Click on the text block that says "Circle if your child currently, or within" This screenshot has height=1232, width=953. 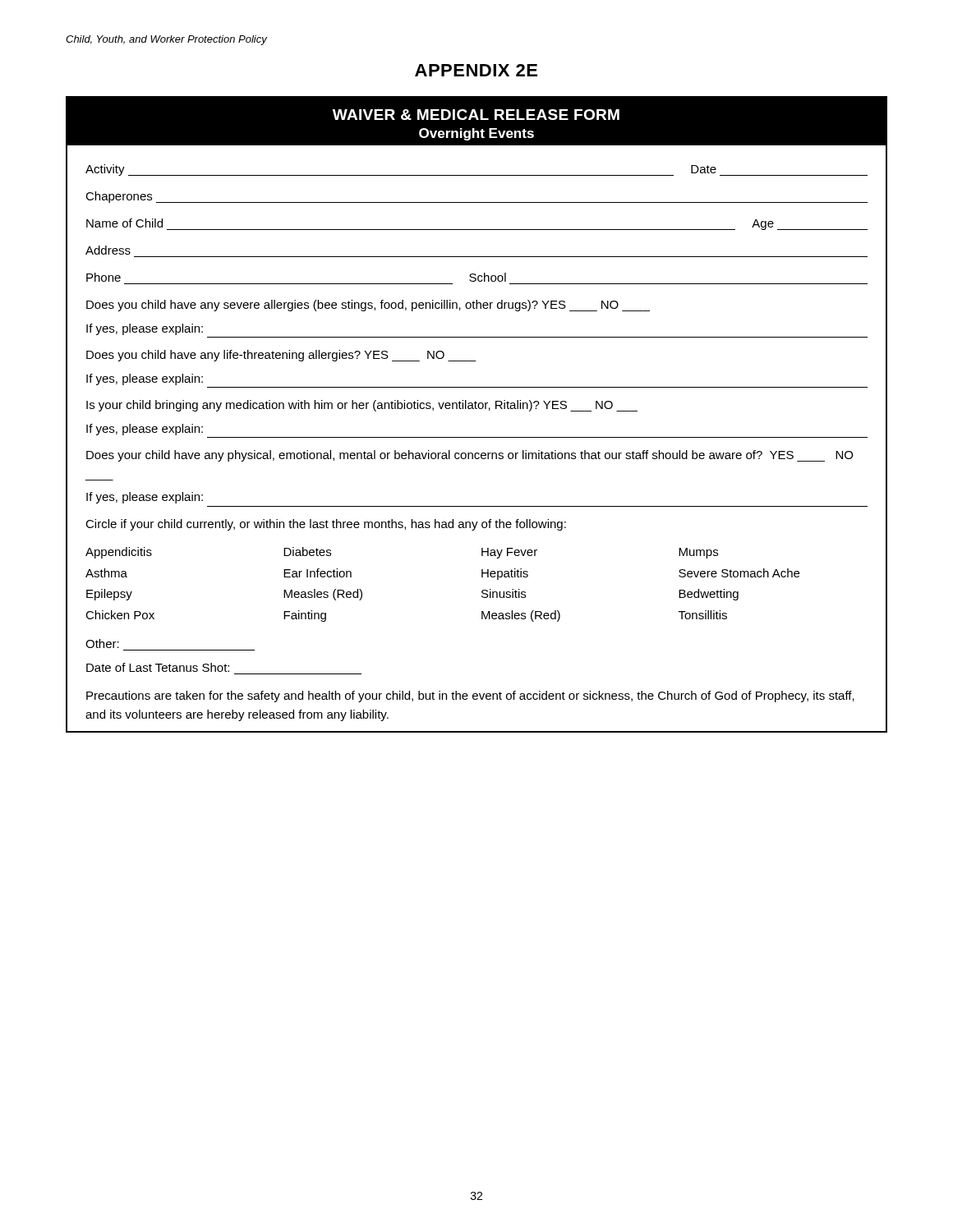326,523
